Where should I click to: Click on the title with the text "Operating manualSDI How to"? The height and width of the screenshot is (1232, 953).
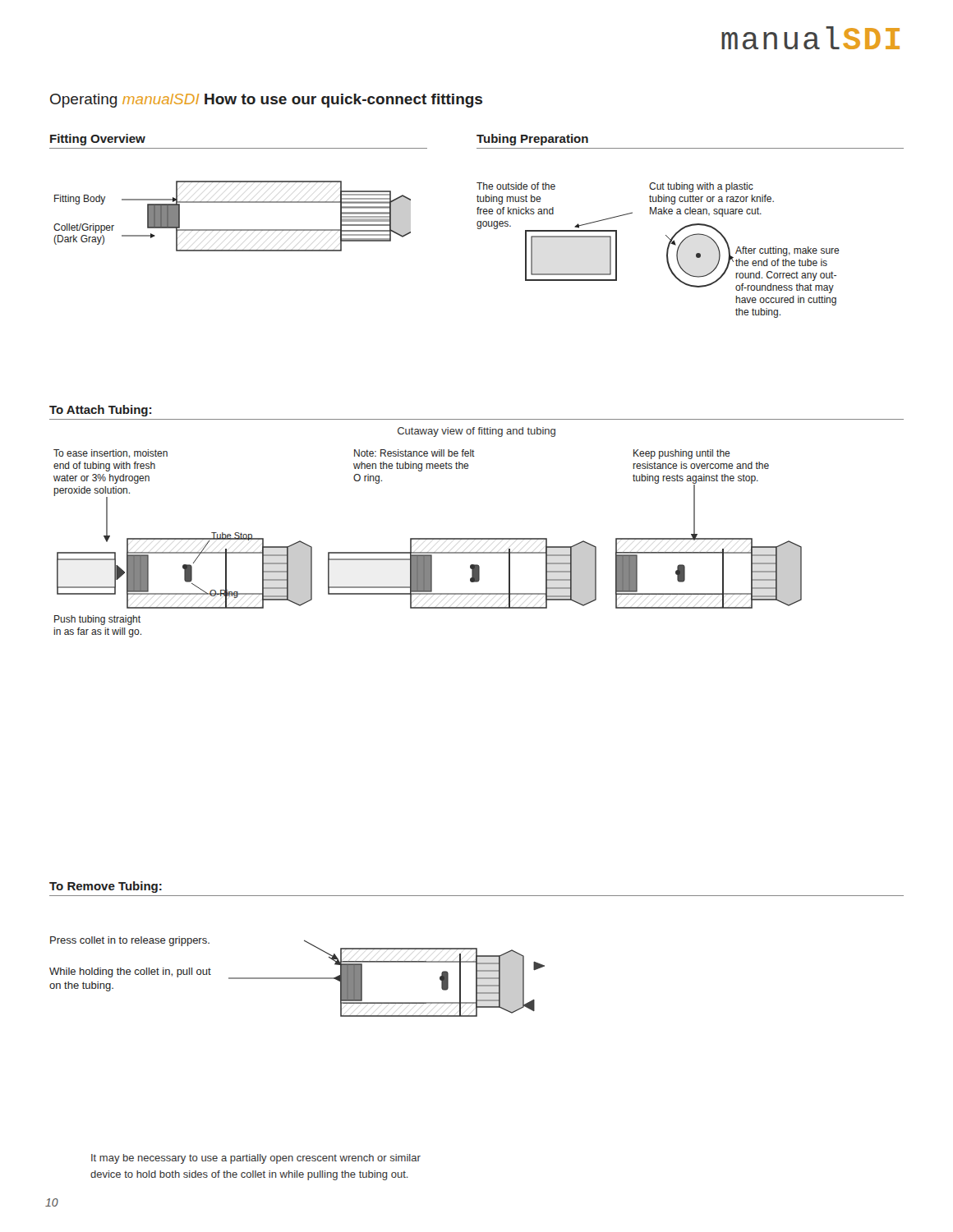266,99
